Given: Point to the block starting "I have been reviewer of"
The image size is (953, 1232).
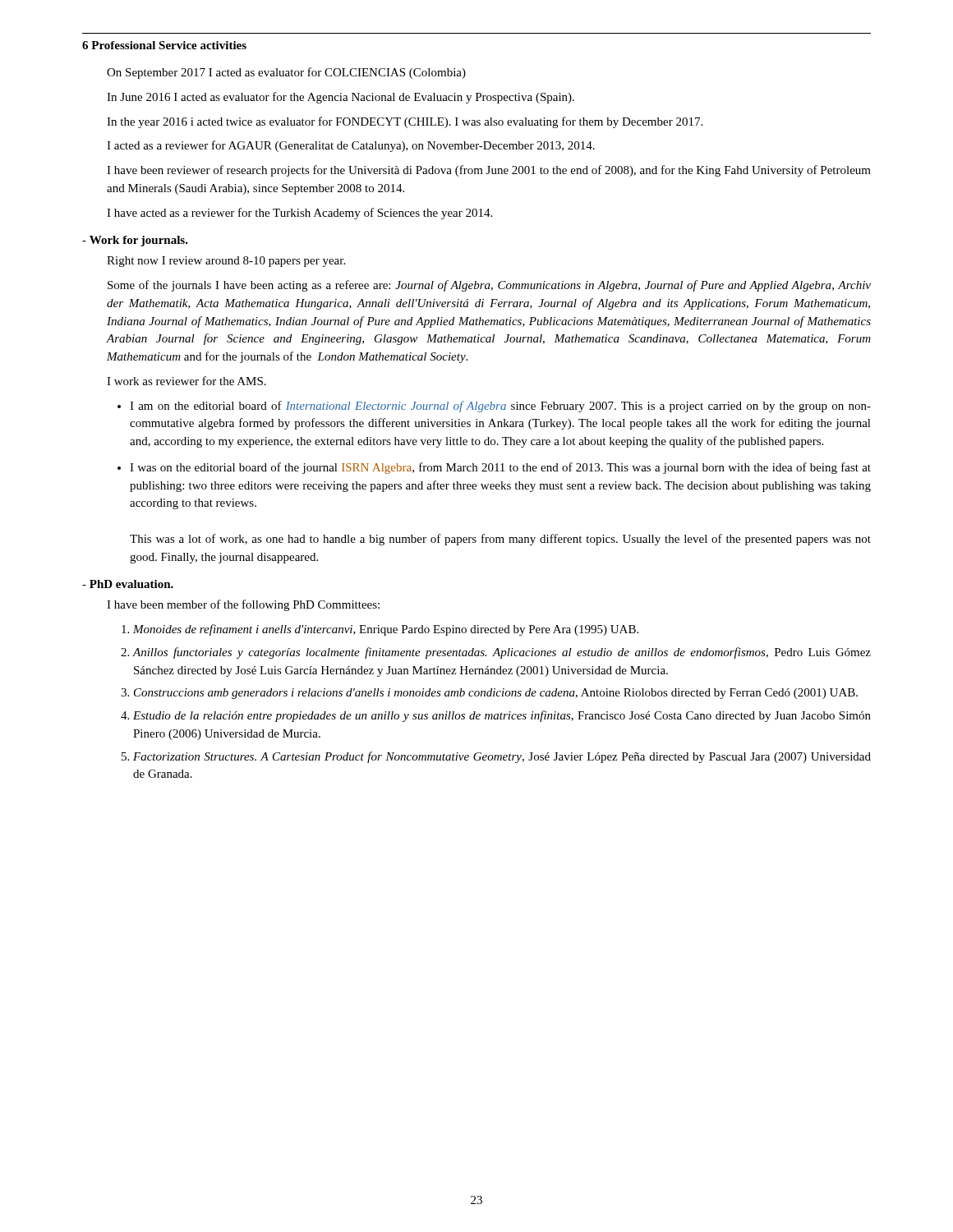Looking at the screenshot, I should (489, 180).
